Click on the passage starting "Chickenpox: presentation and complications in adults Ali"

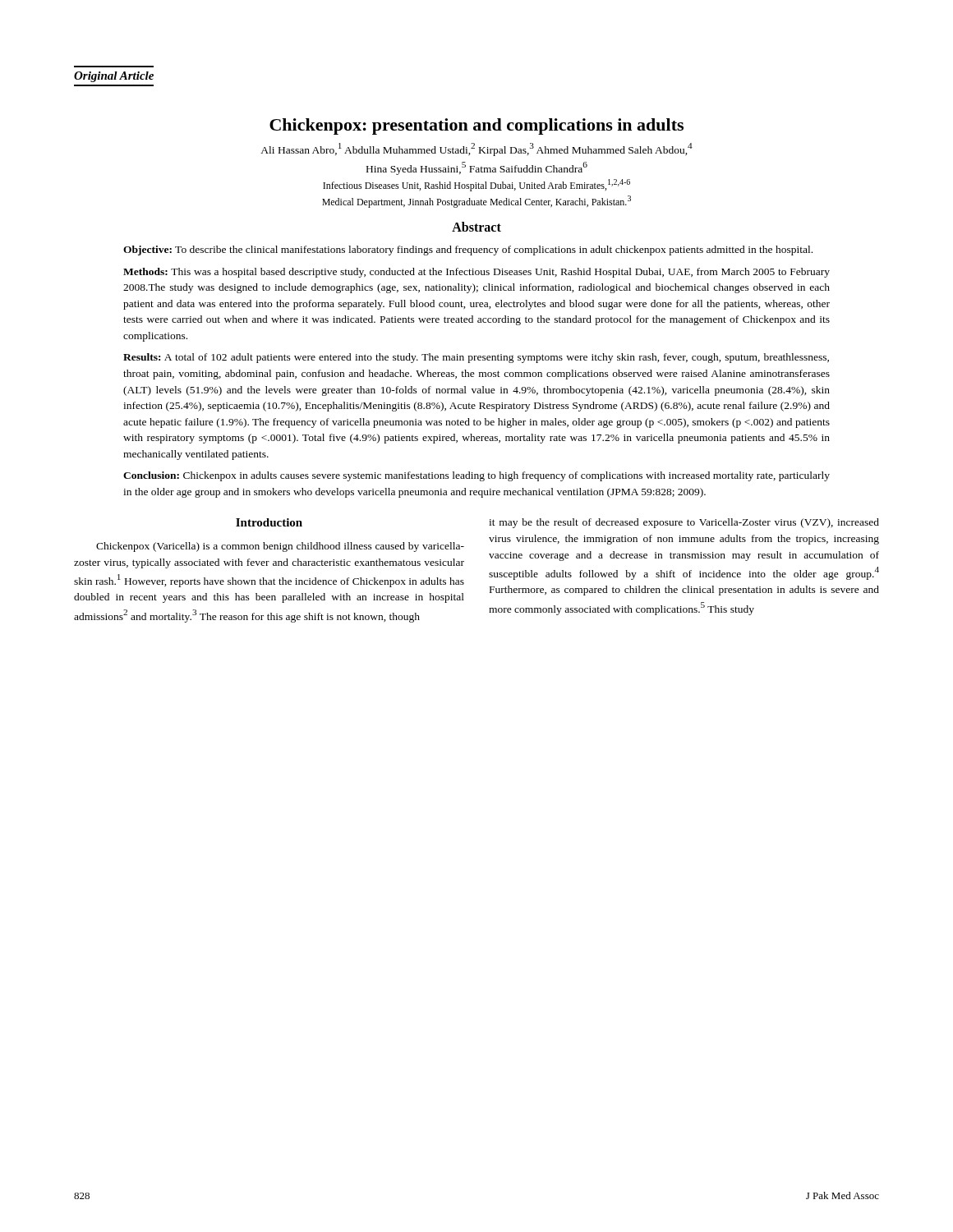pyautogui.click(x=476, y=161)
